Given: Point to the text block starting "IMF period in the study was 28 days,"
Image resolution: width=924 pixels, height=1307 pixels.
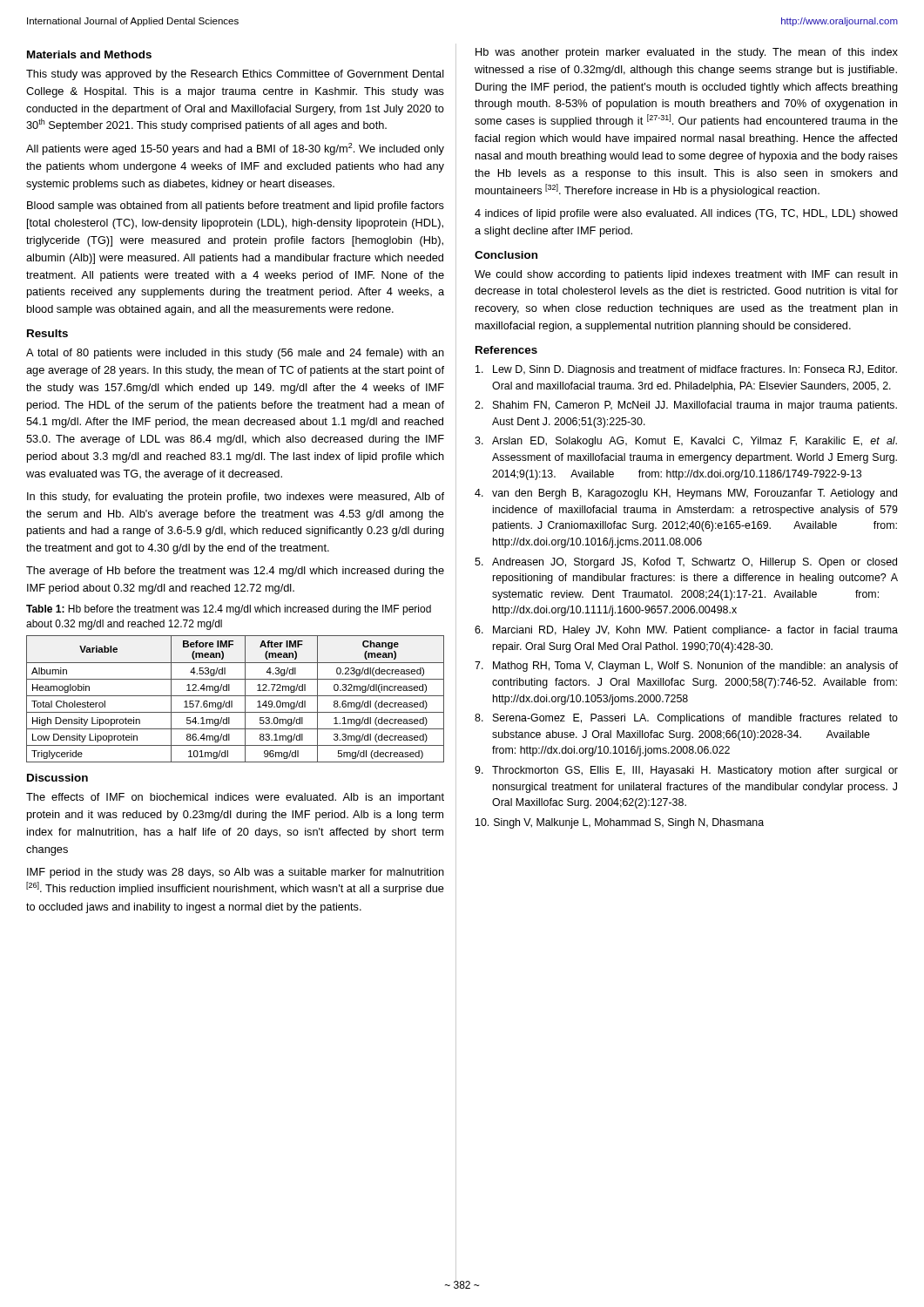Looking at the screenshot, I should tap(235, 889).
